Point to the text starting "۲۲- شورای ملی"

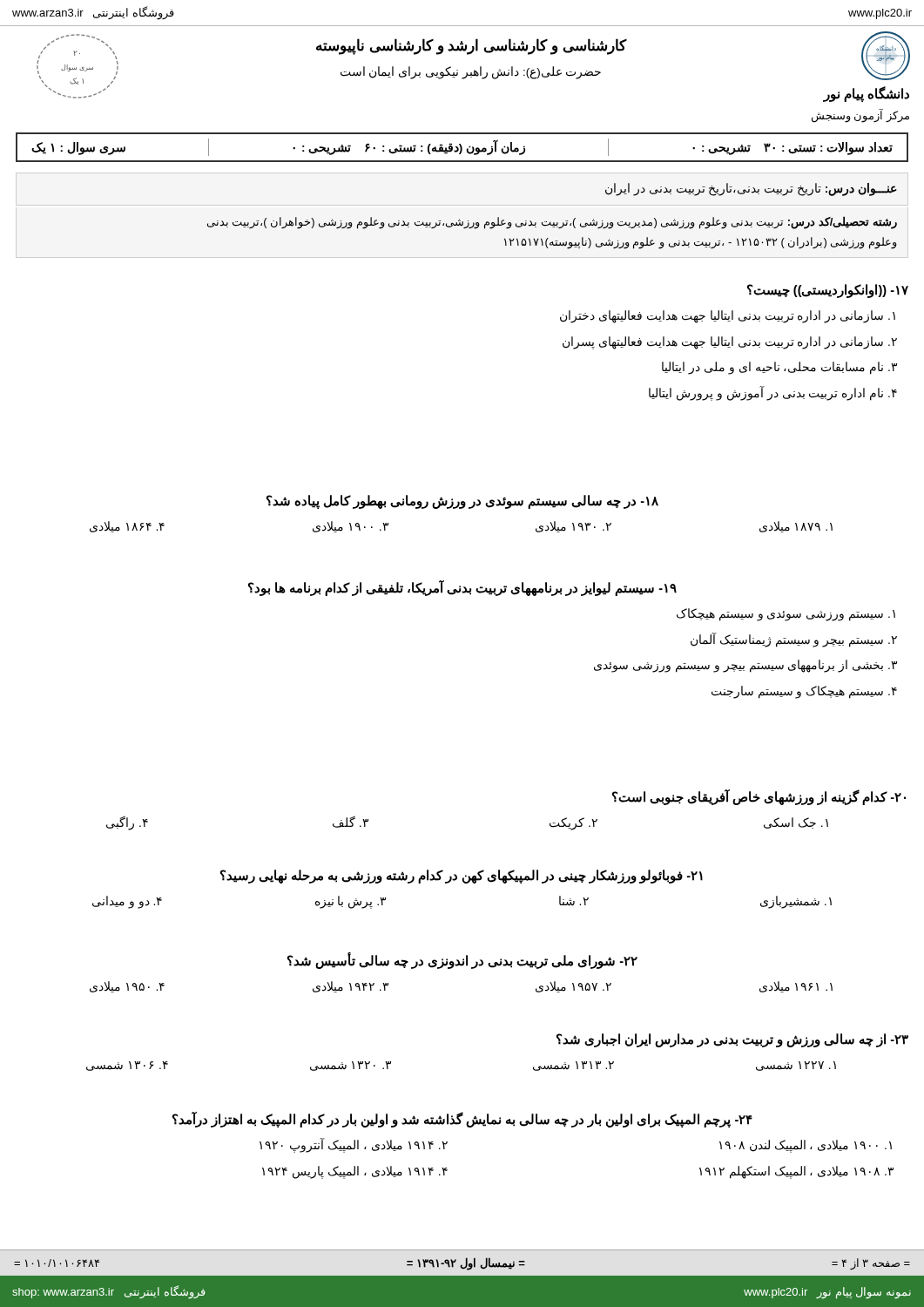coord(462,974)
